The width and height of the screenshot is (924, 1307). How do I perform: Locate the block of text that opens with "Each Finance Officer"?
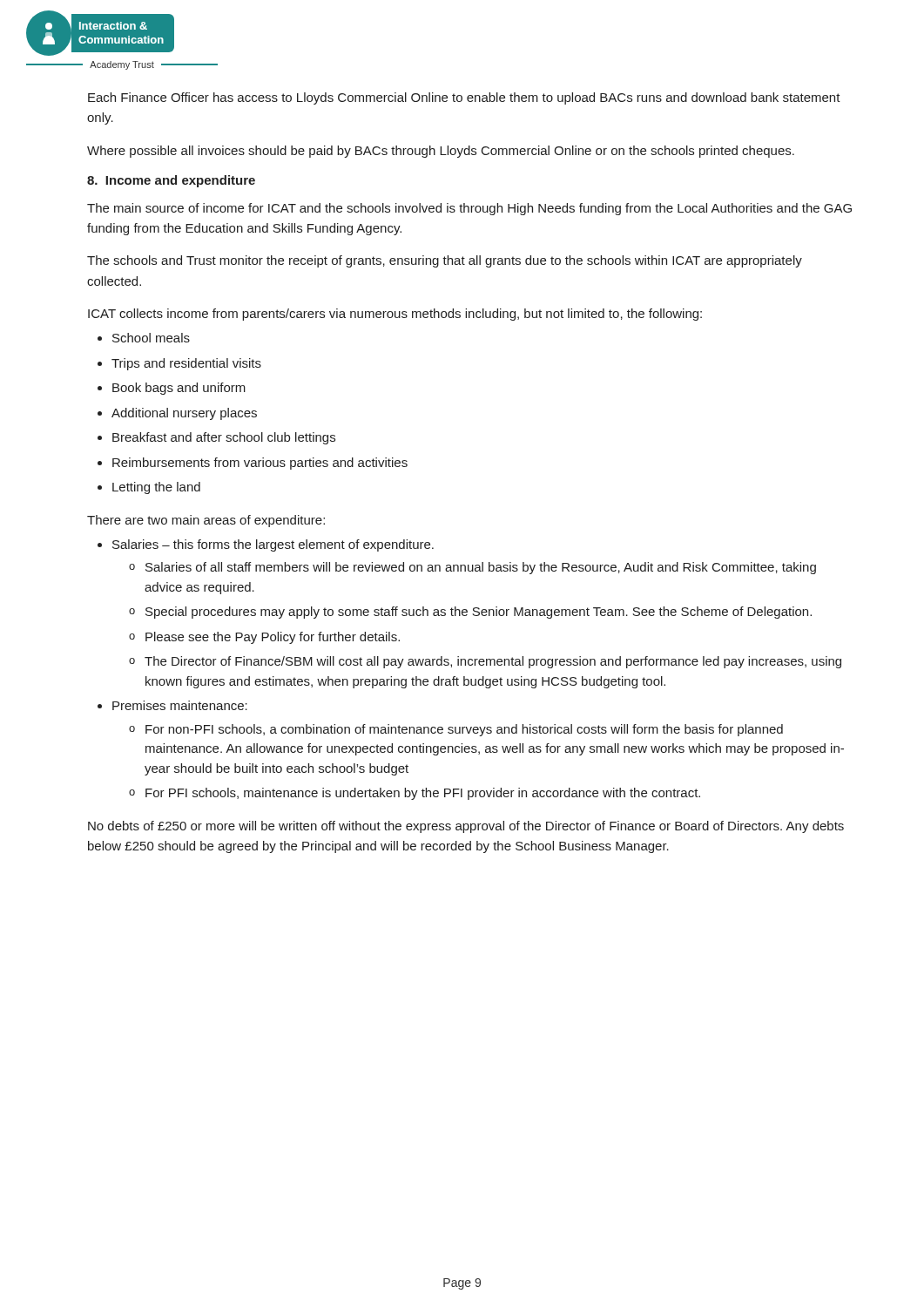click(x=463, y=107)
